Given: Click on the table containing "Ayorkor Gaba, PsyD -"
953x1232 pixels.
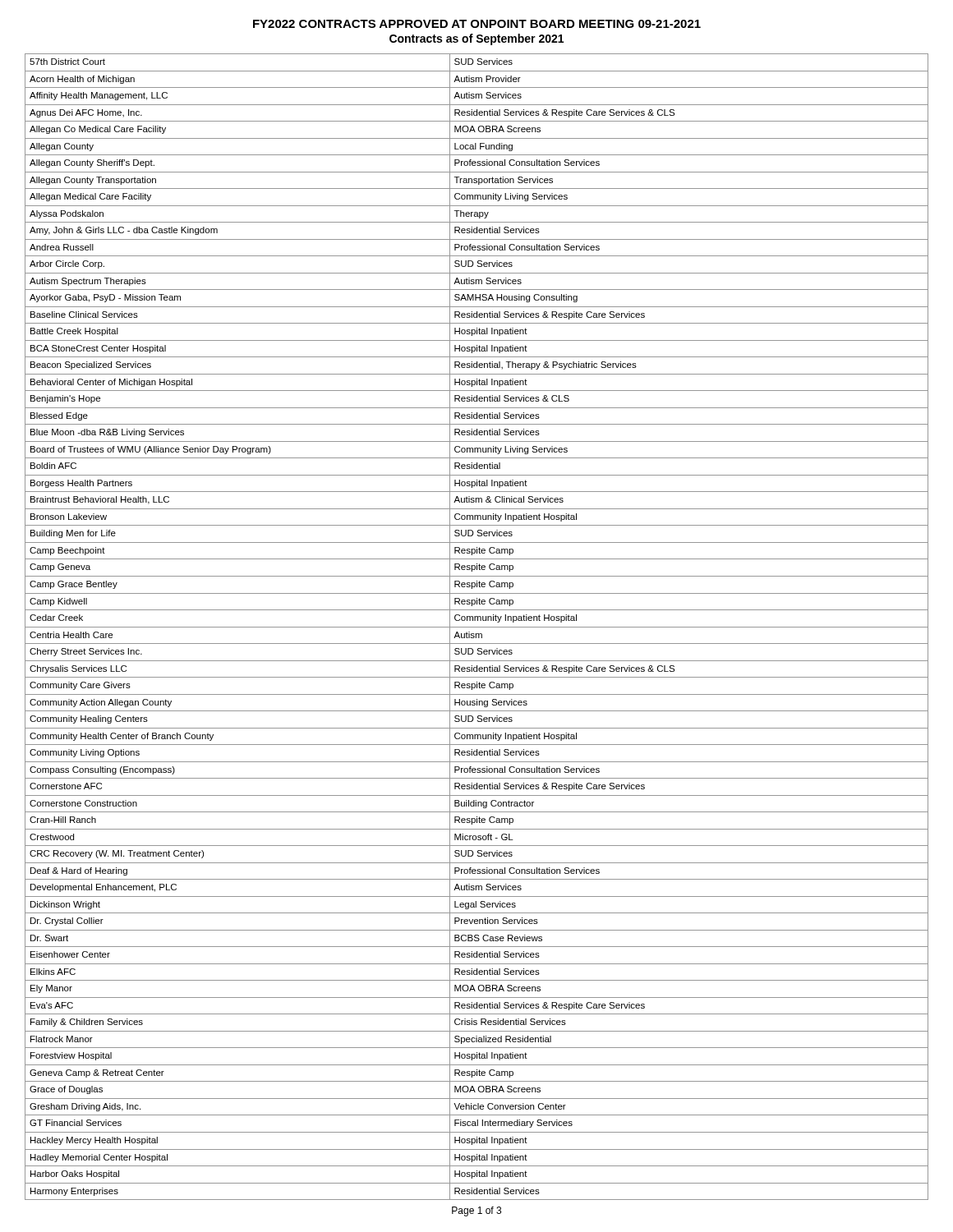Looking at the screenshot, I should pos(476,627).
